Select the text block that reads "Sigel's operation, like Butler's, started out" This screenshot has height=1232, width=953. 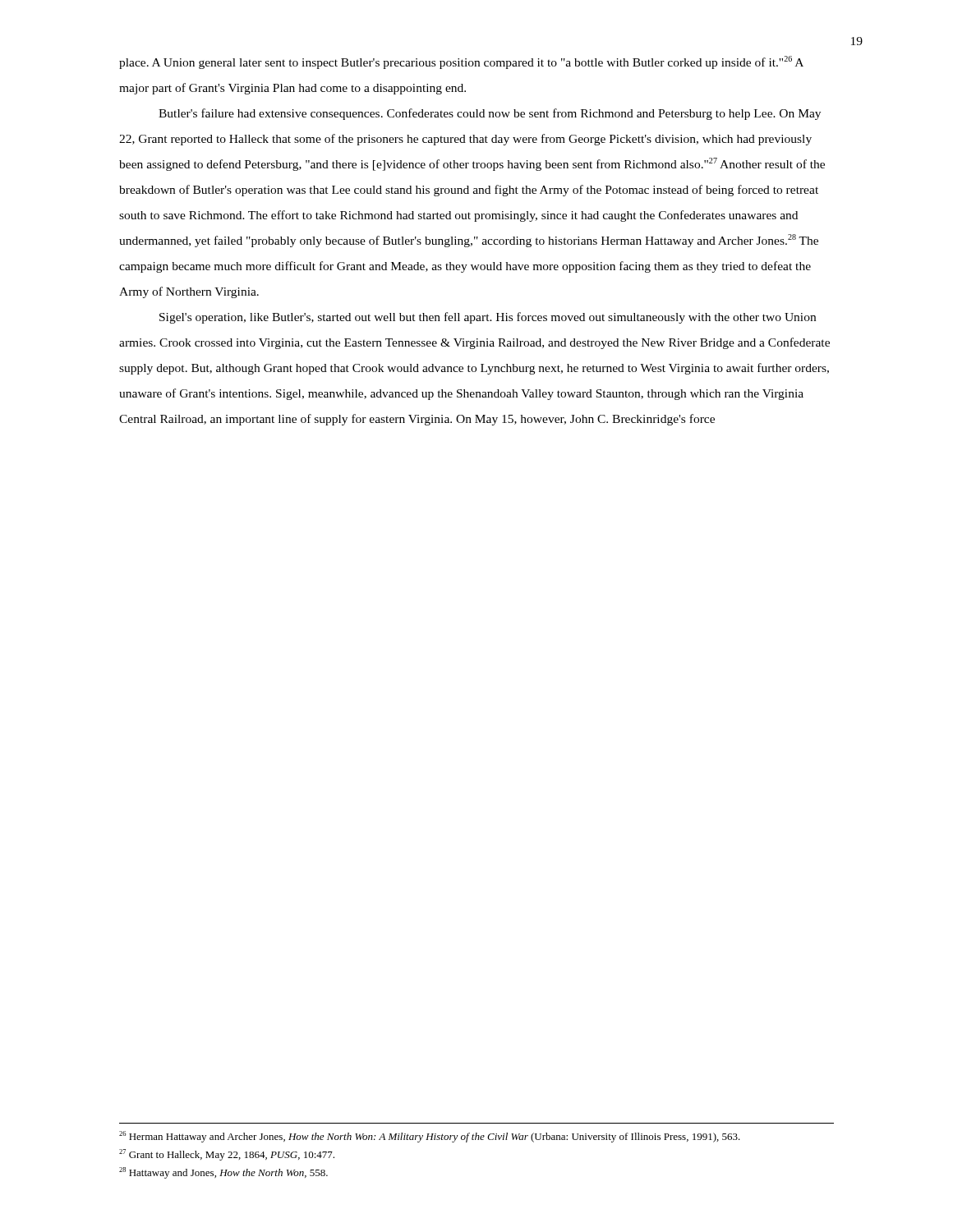coord(476,368)
